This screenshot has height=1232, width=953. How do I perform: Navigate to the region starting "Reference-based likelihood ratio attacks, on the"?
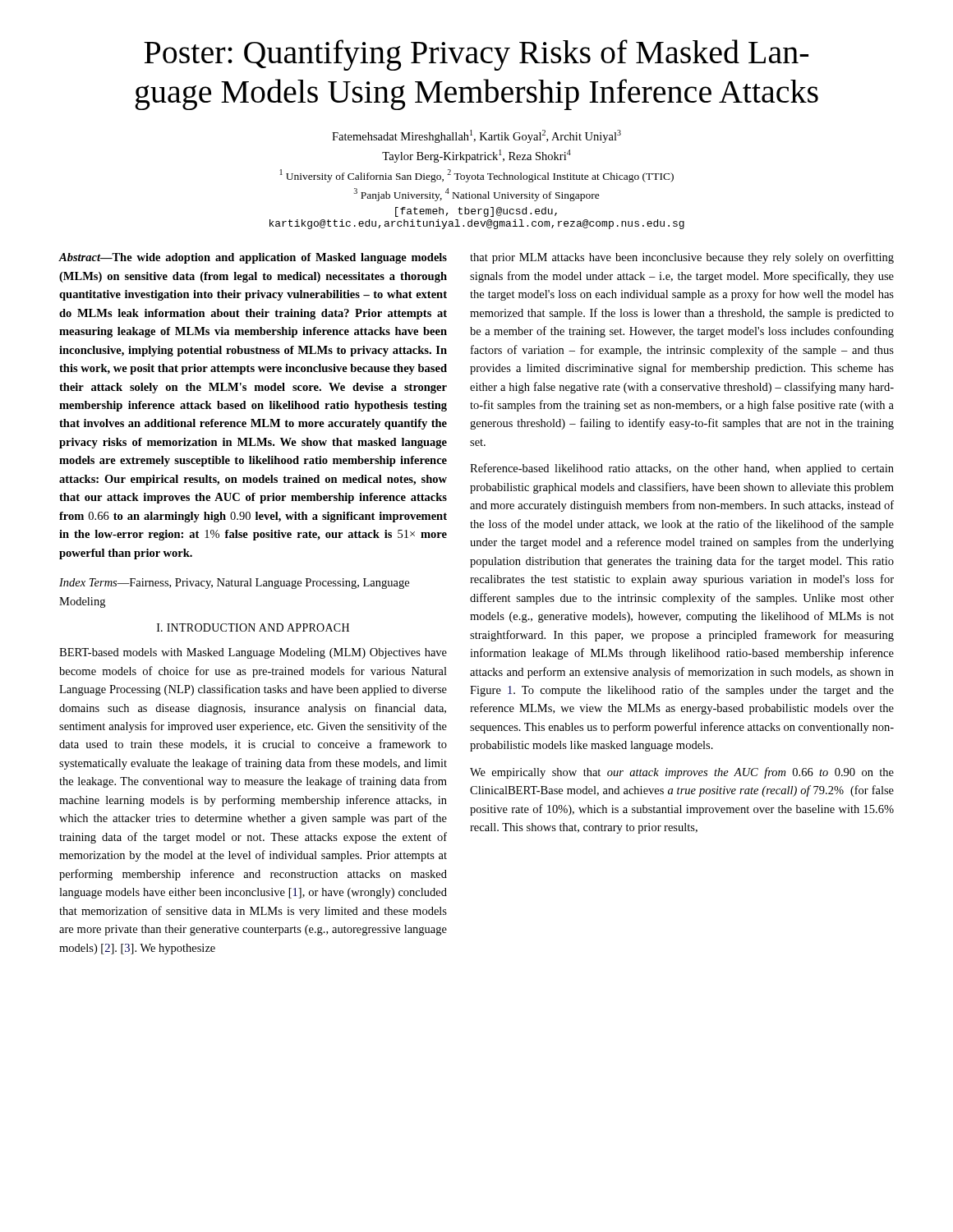(x=682, y=607)
